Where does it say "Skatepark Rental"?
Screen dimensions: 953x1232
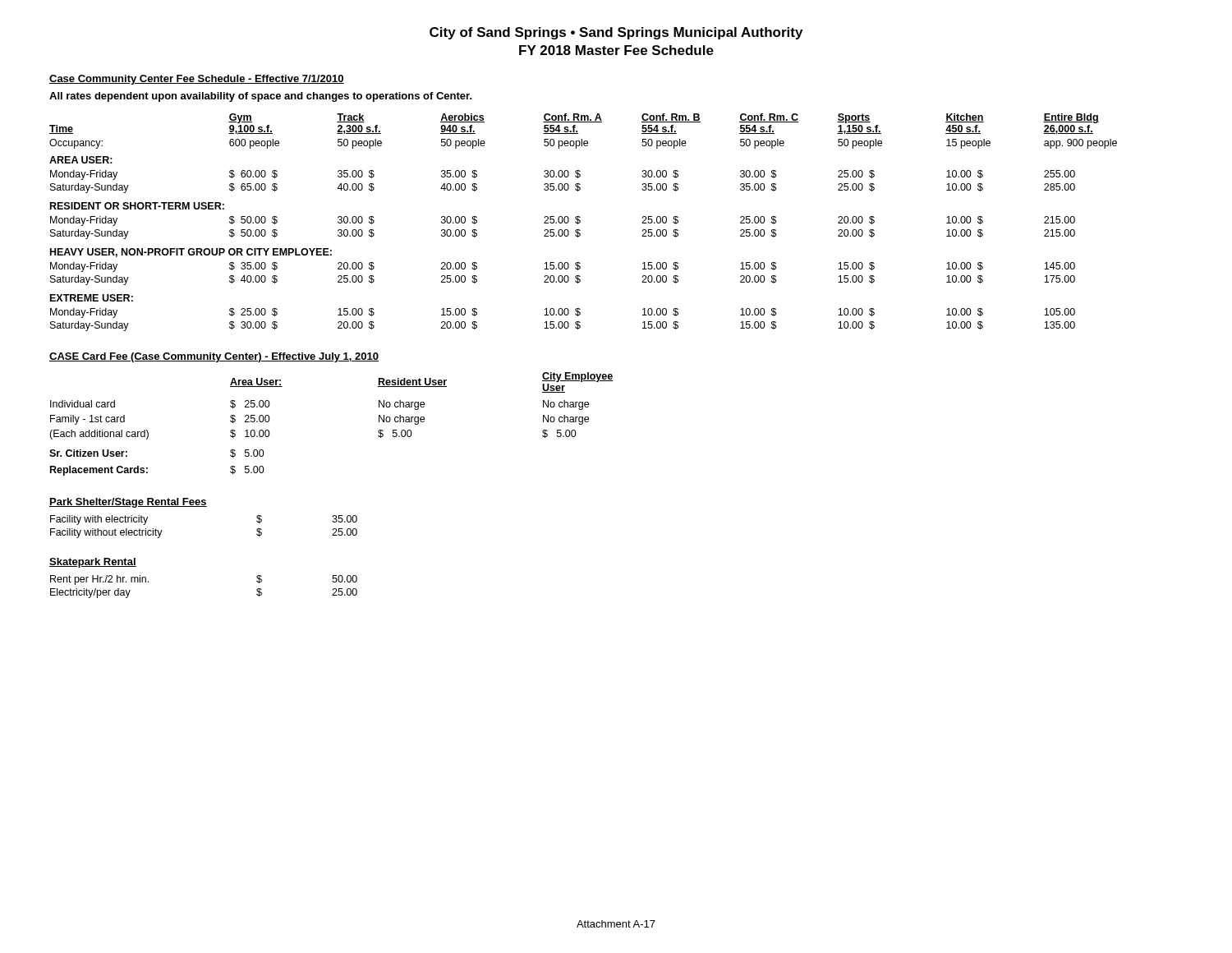(93, 562)
